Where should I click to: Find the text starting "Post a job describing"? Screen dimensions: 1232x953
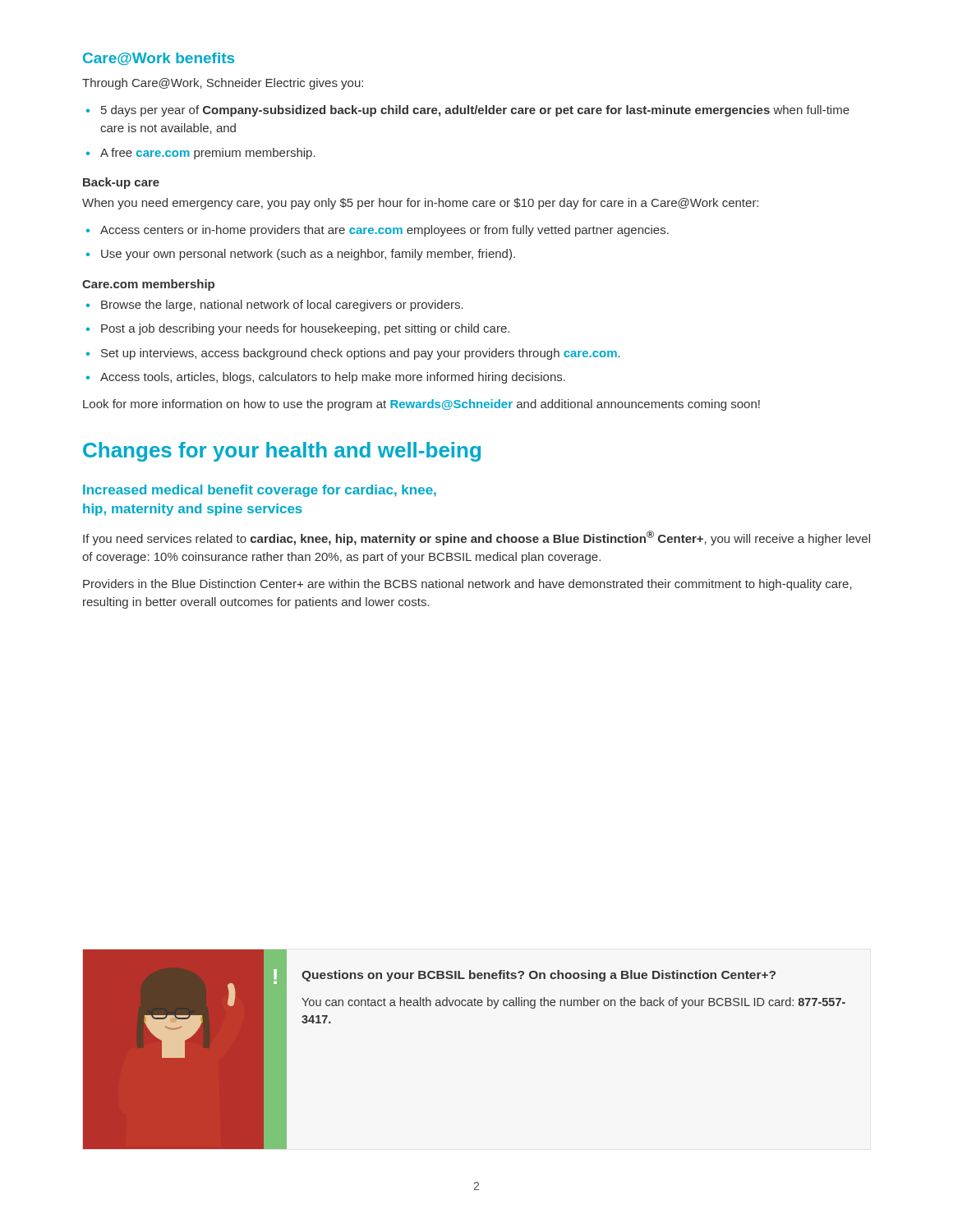pyautogui.click(x=305, y=328)
